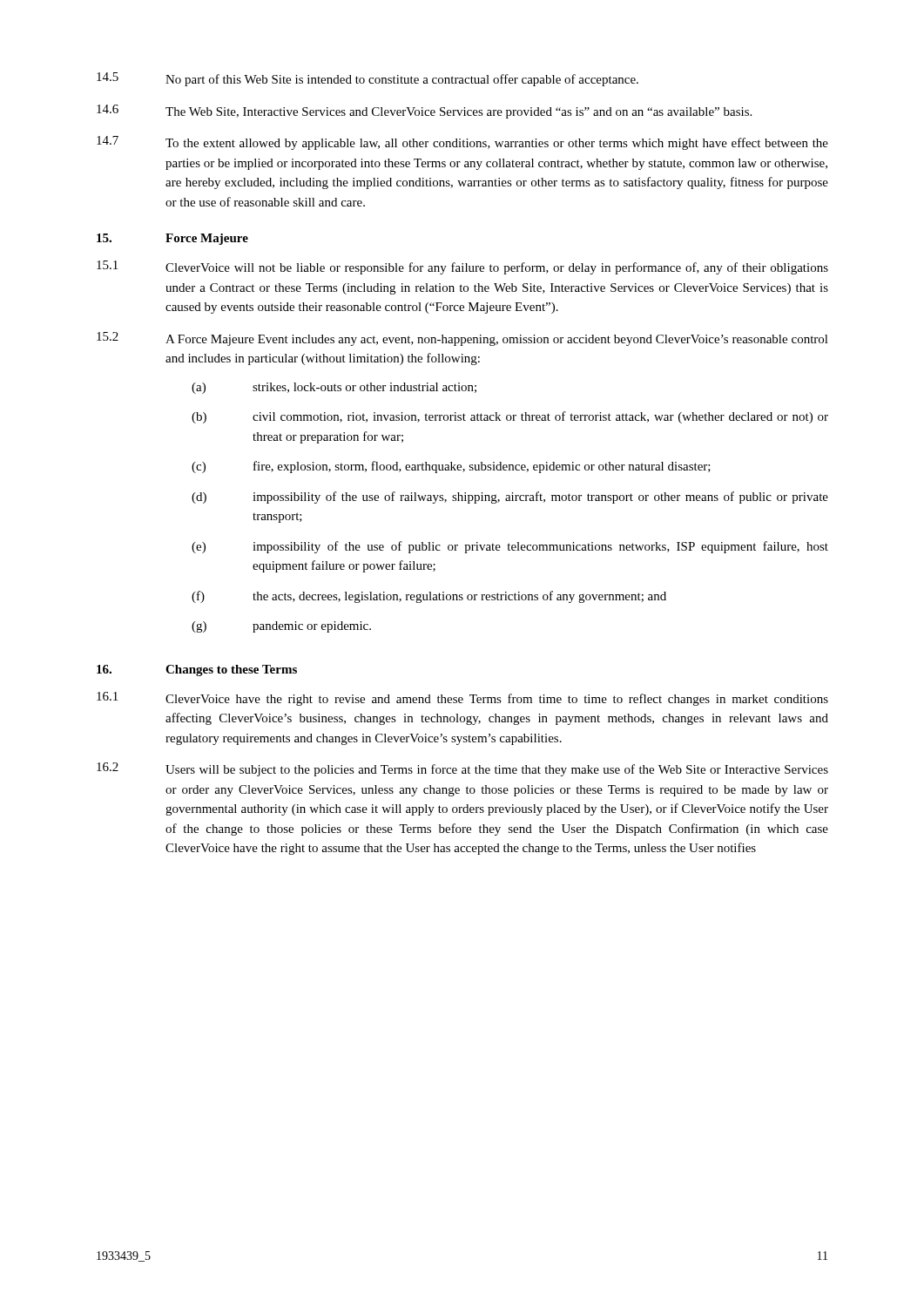Select the block starting "(f) the acts, decrees,"

coord(510,596)
